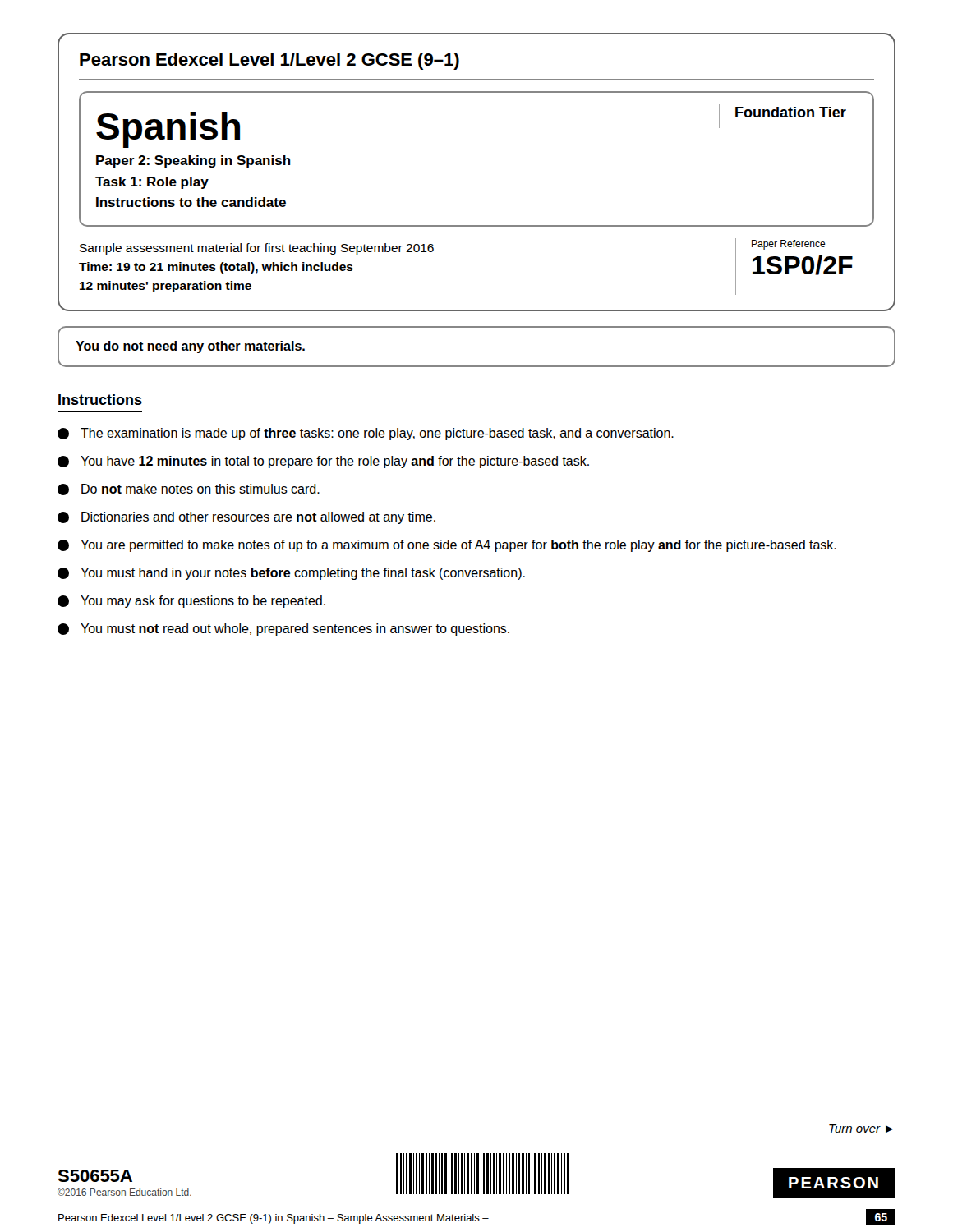953x1232 pixels.
Task: Navigate to the element starting "Do not make notes on this"
Action: click(x=189, y=490)
